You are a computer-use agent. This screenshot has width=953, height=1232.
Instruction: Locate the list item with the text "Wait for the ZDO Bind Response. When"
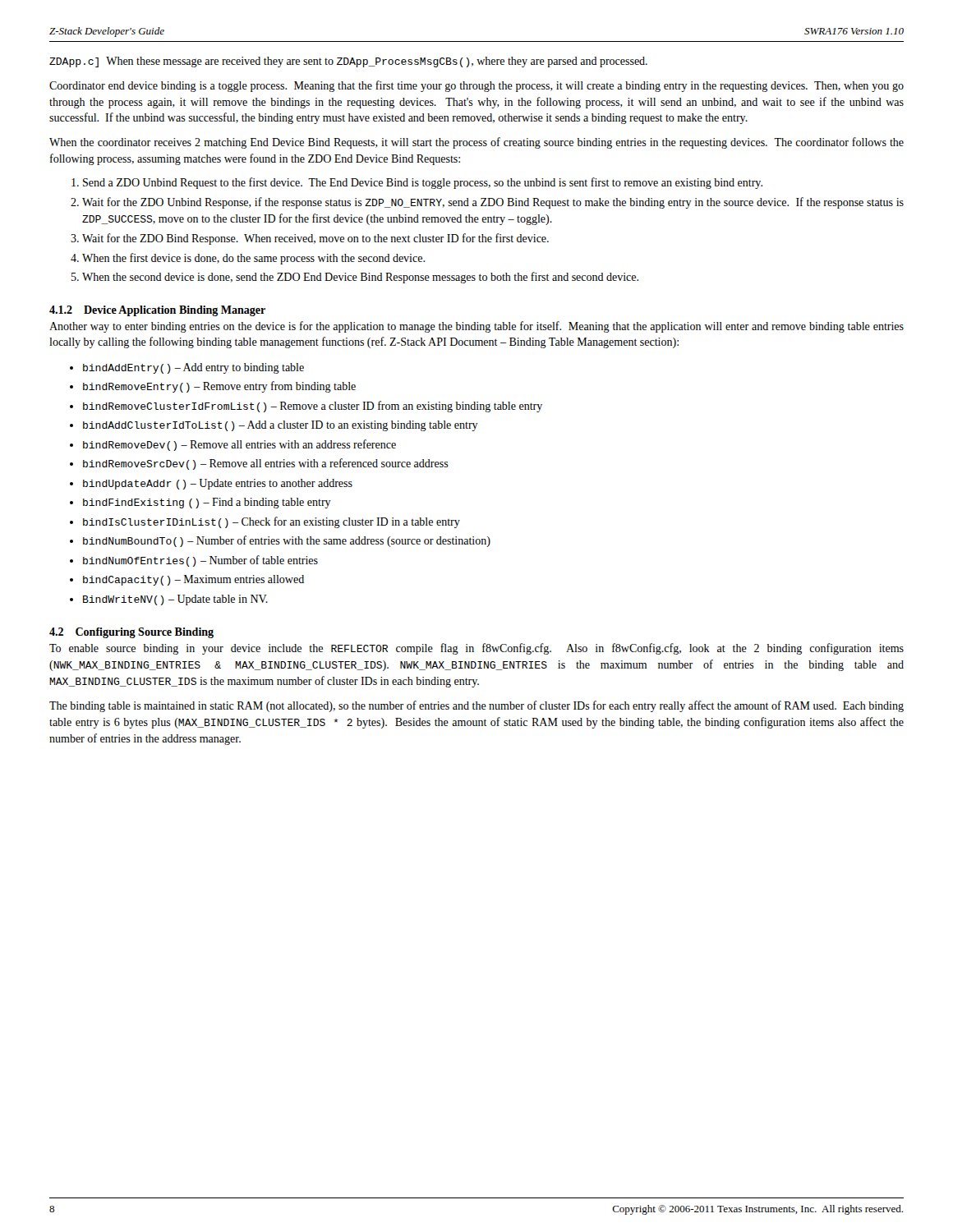(316, 239)
